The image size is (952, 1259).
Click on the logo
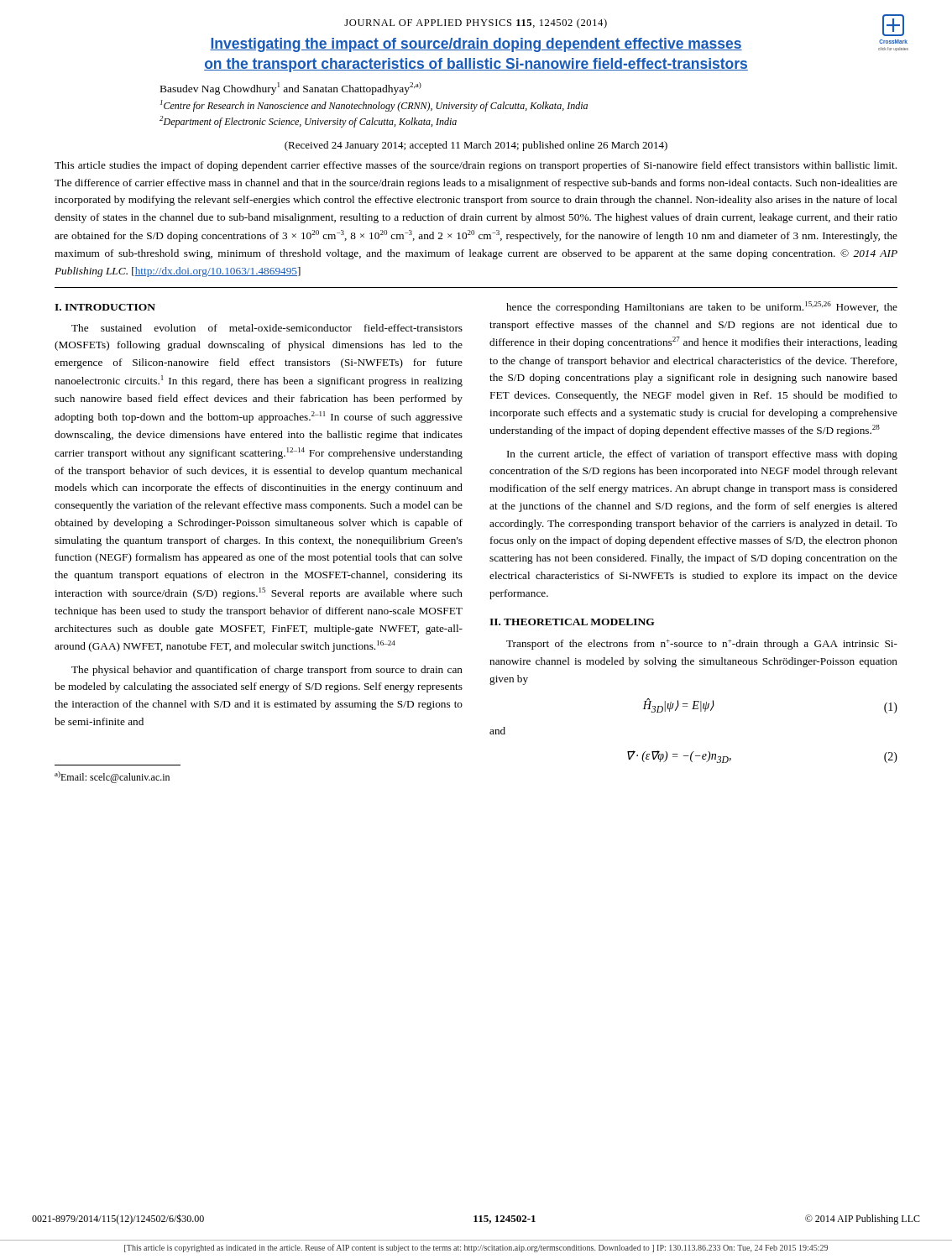(893, 34)
